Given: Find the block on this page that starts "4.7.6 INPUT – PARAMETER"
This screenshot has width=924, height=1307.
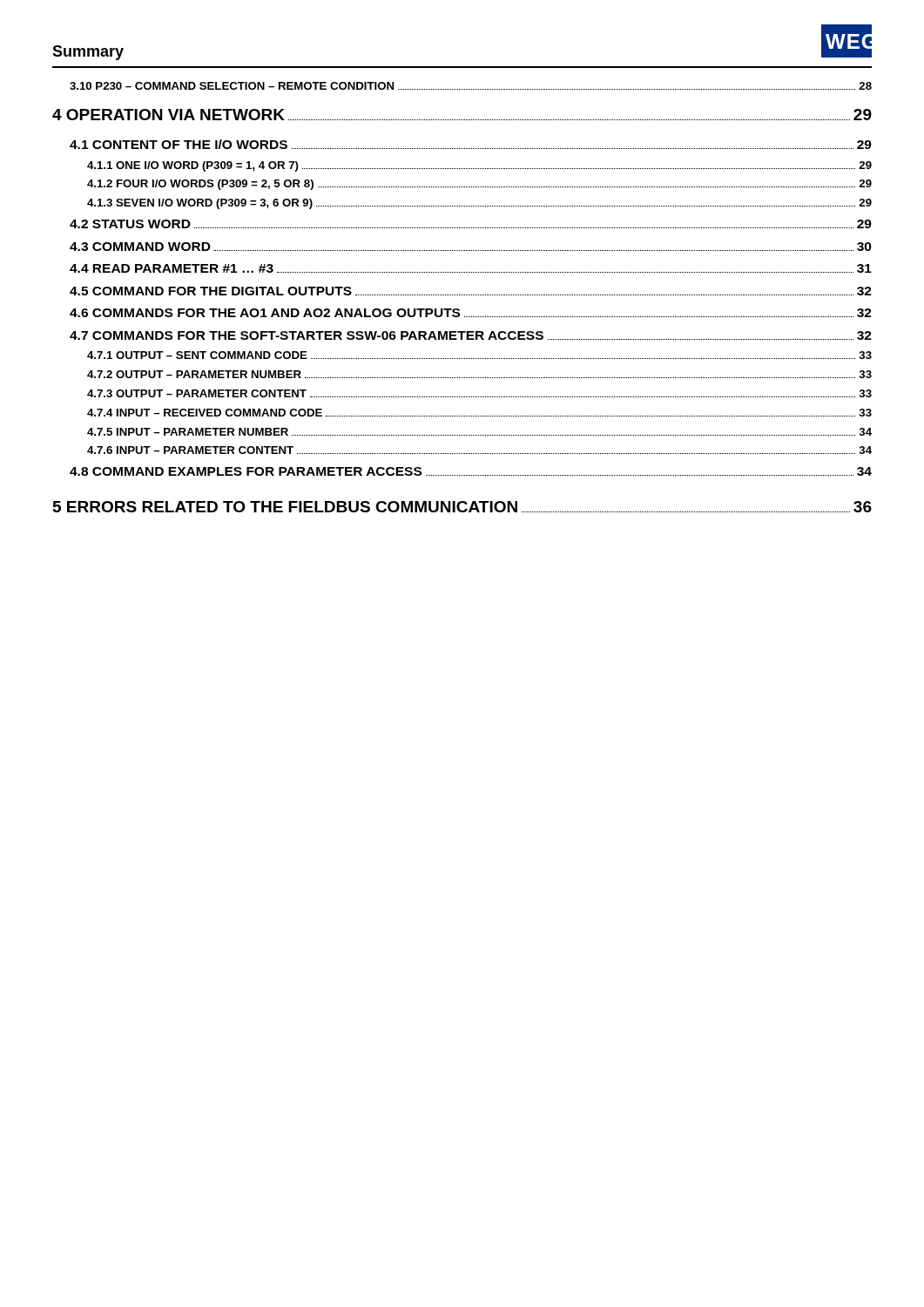Looking at the screenshot, I should [x=462, y=451].
